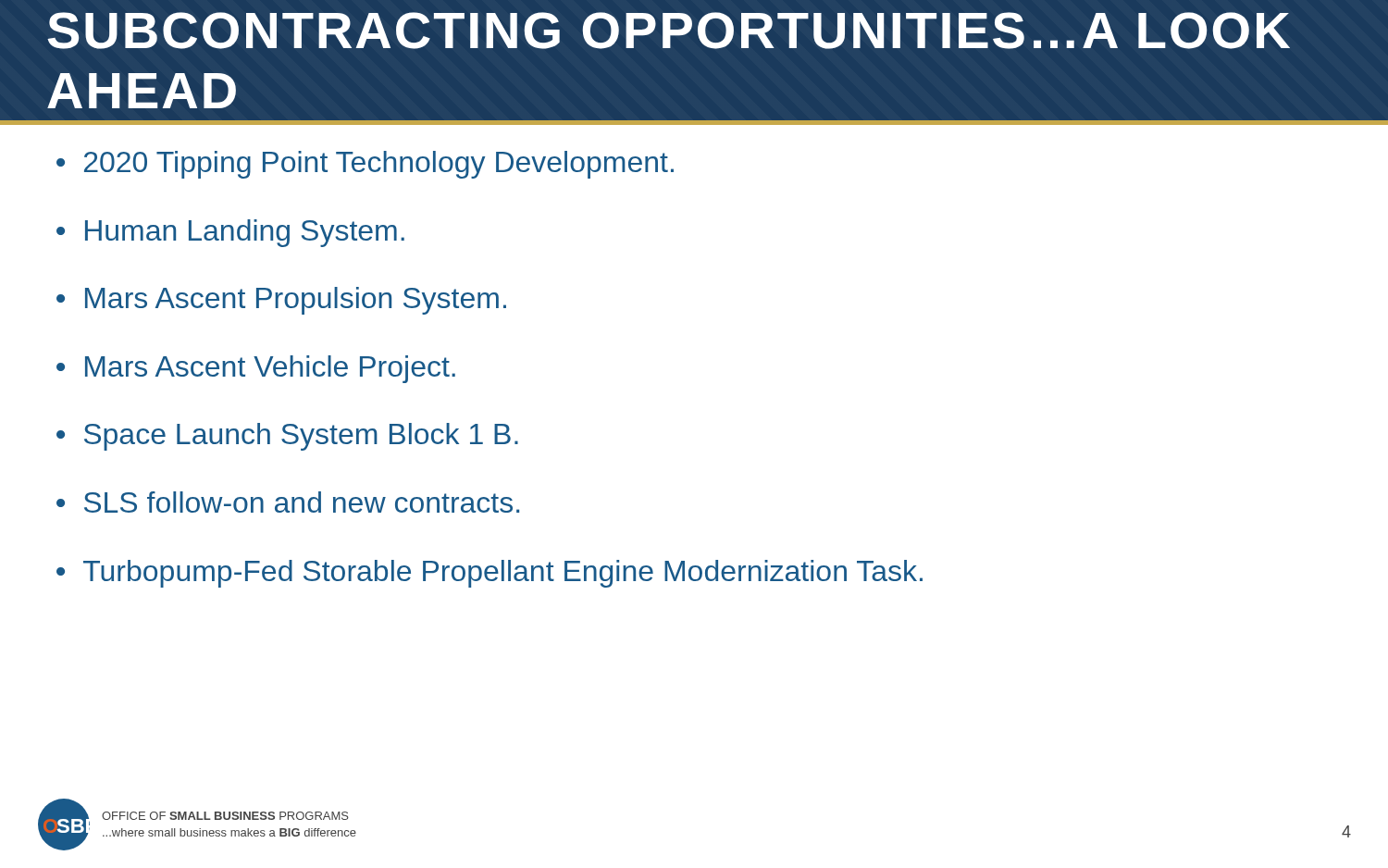1388x868 pixels.
Task: Select the list item that reads "• 2020 Tipping Point Technology Development."
Action: tap(366, 163)
